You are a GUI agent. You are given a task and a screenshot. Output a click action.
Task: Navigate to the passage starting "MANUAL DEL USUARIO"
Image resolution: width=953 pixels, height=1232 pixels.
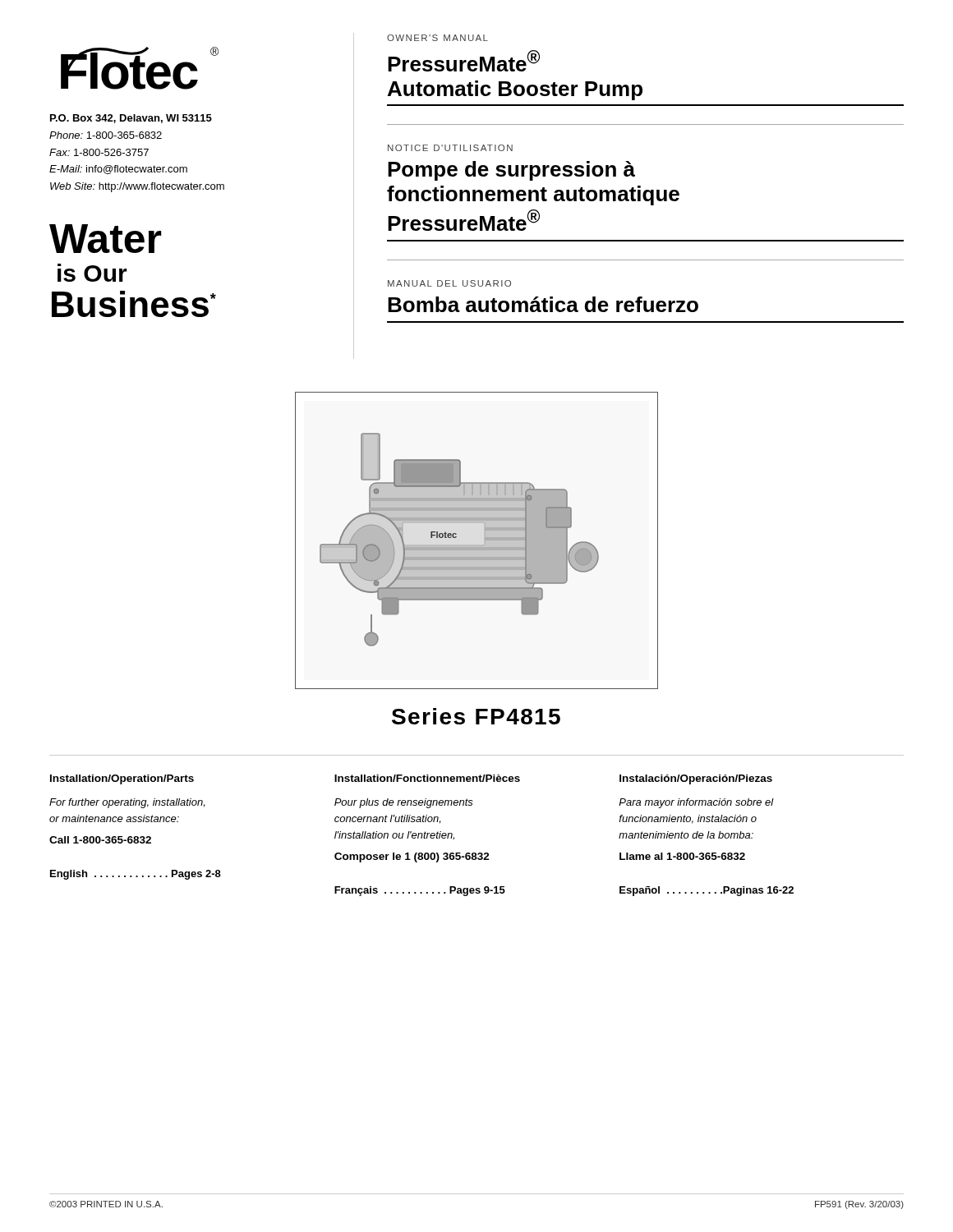point(450,283)
